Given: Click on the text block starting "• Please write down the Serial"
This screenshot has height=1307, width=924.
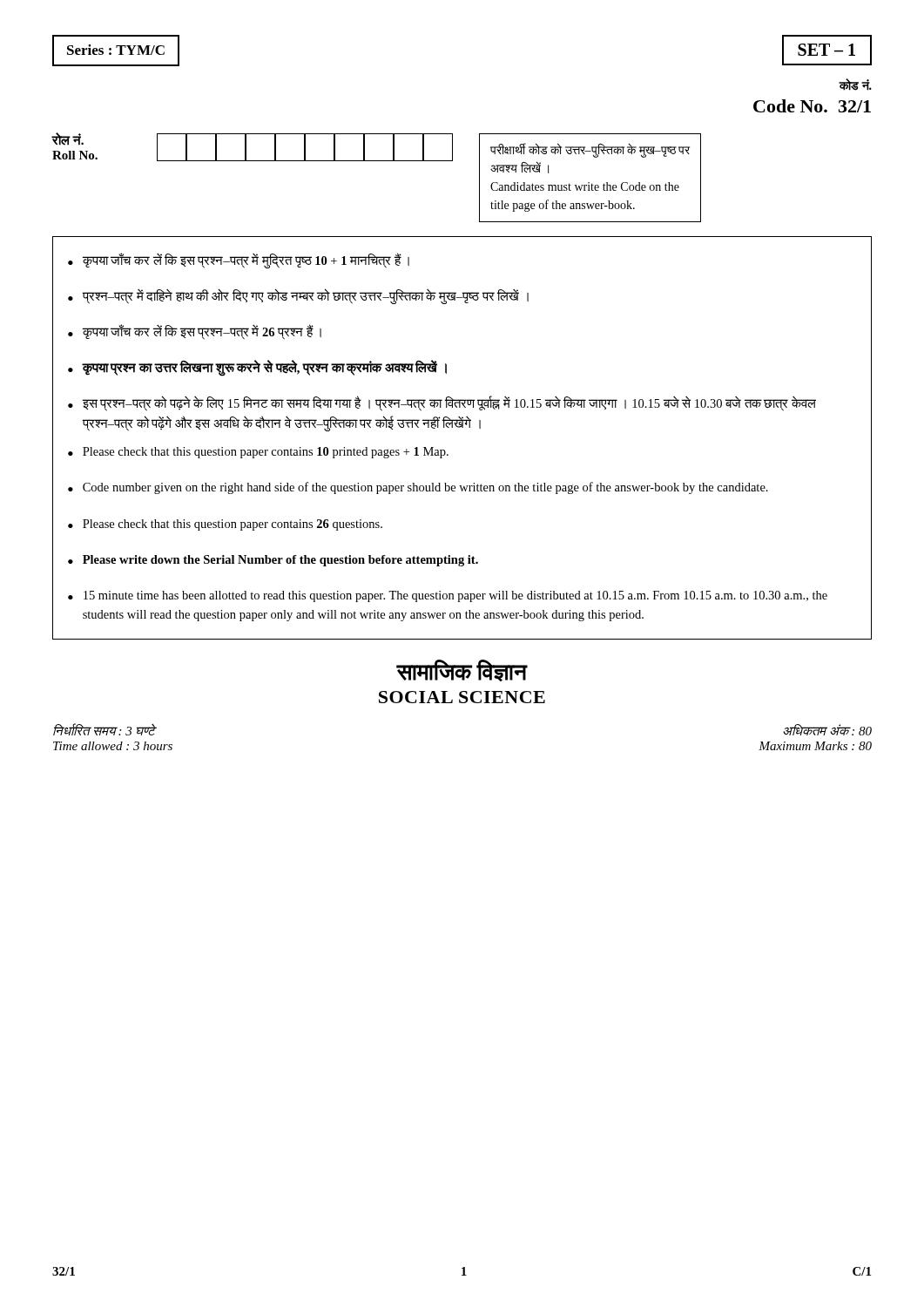Looking at the screenshot, I should [459, 563].
